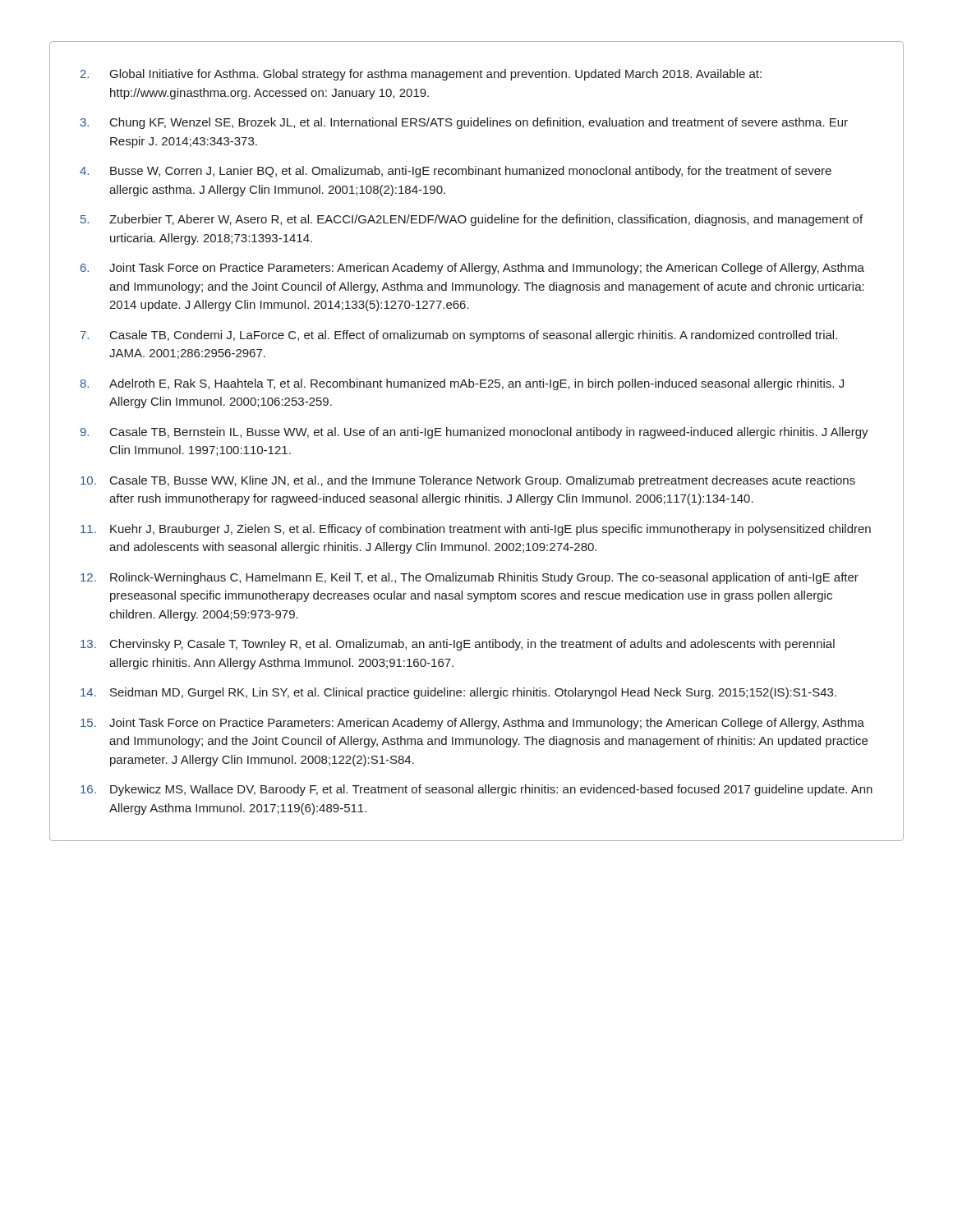The image size is (953, 1232).
Task: Where is the passage that starts "2. Global Initiative for Asthma. Global"?
Action: 476,83
